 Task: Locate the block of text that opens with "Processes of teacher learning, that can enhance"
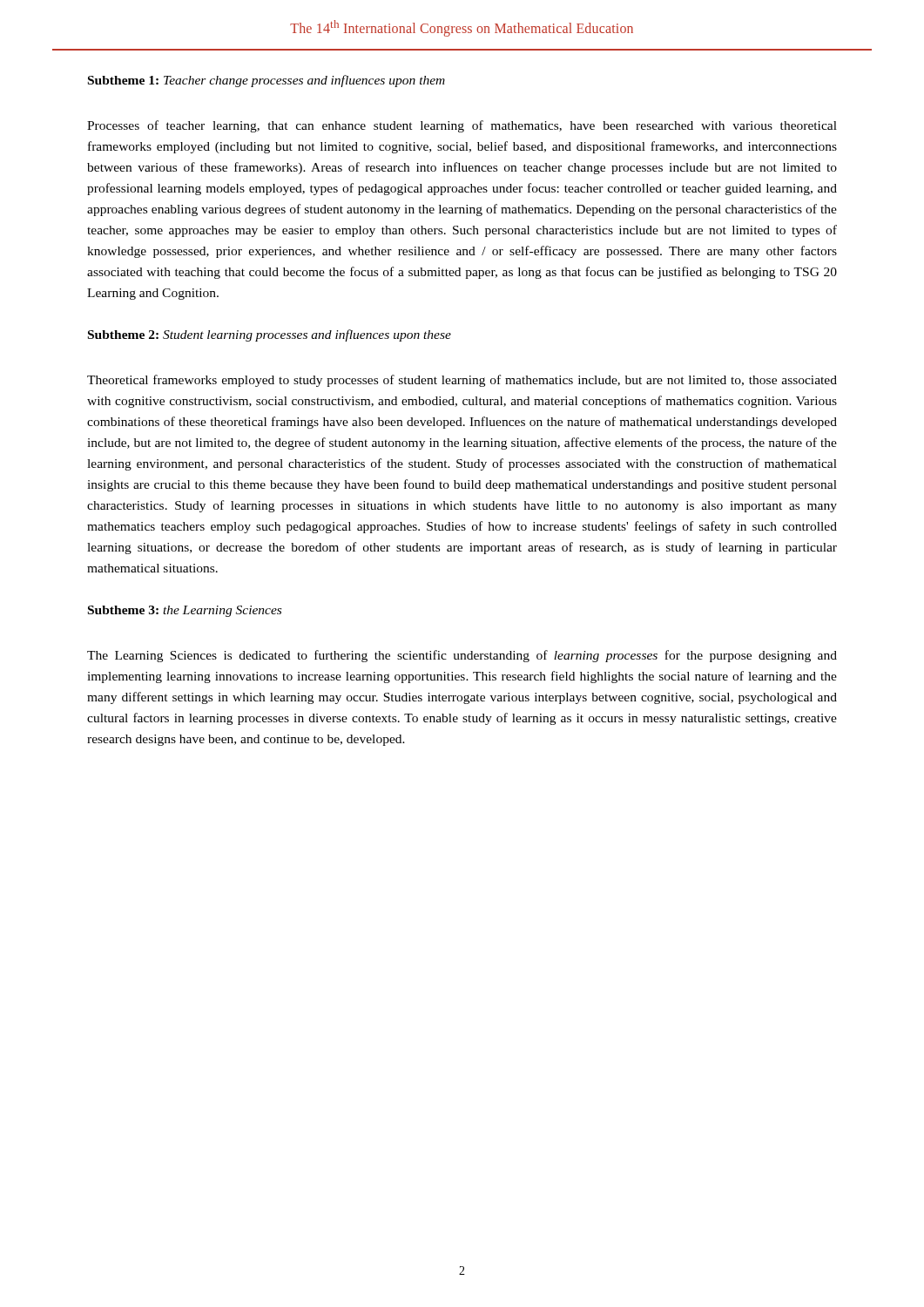click(x=462, y=209)
